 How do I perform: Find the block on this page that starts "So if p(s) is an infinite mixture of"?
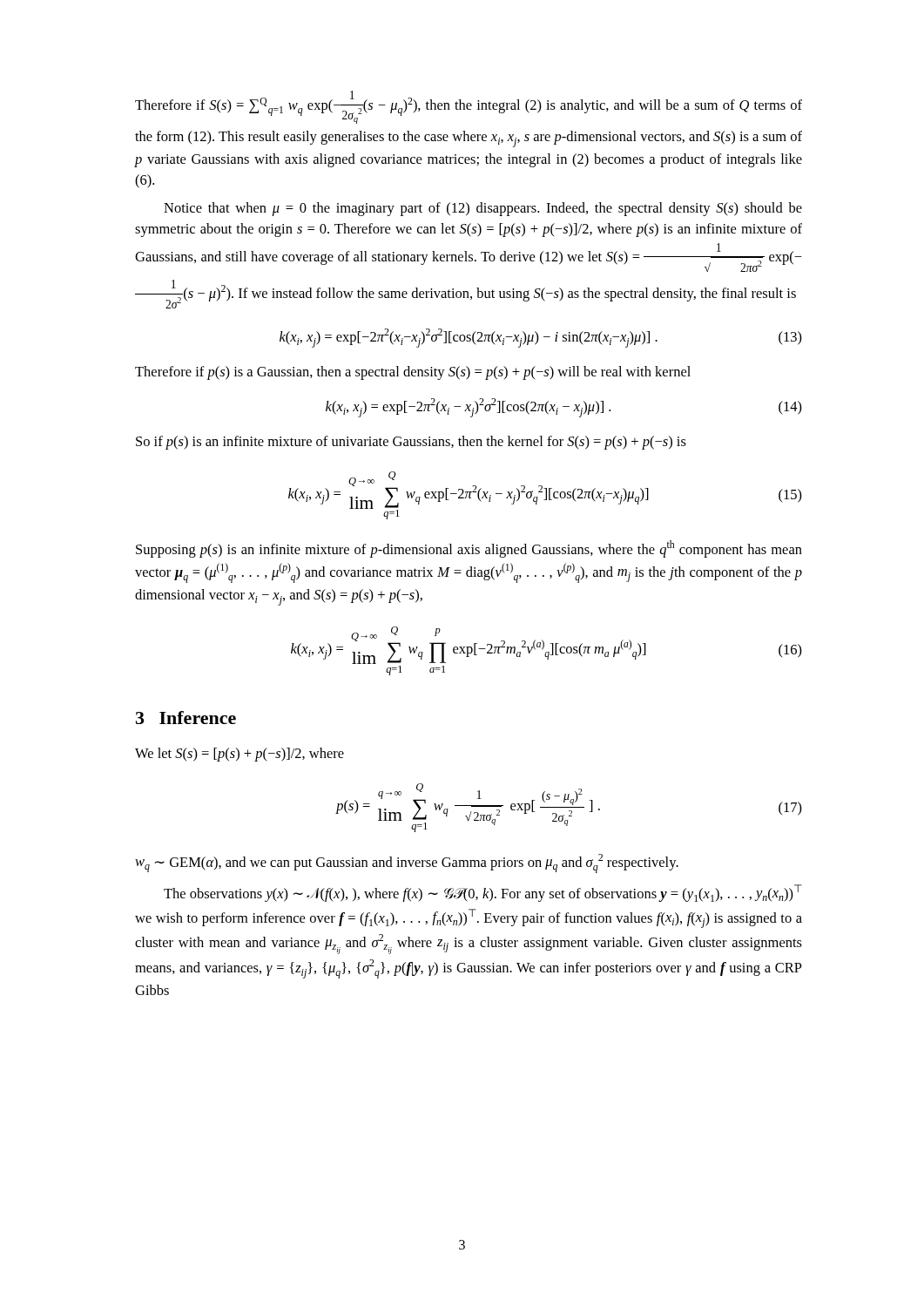(x=469, y=442)
